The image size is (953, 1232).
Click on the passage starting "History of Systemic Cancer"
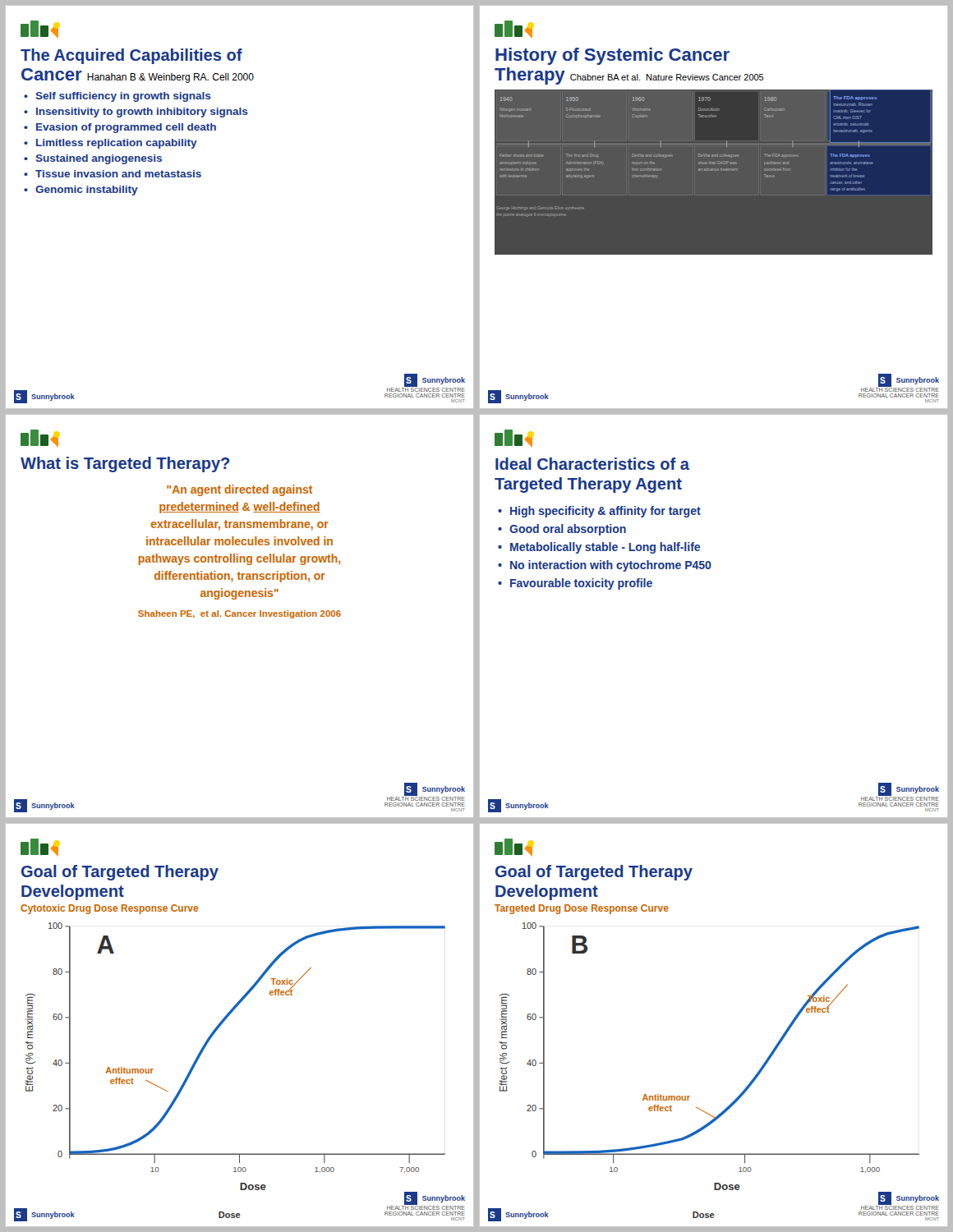point(612,55)
